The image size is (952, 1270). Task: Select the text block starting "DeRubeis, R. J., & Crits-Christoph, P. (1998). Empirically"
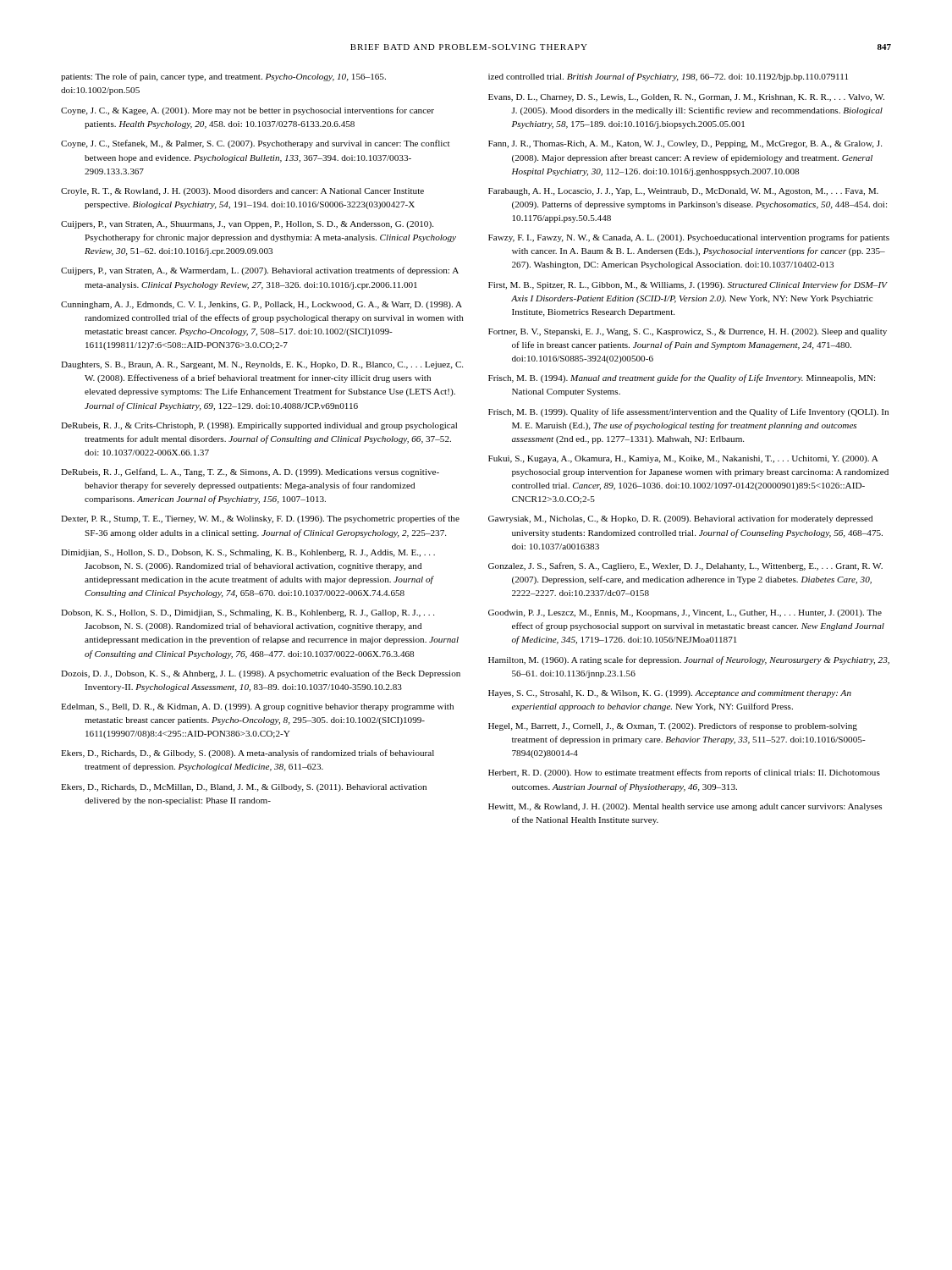(259, 438)
